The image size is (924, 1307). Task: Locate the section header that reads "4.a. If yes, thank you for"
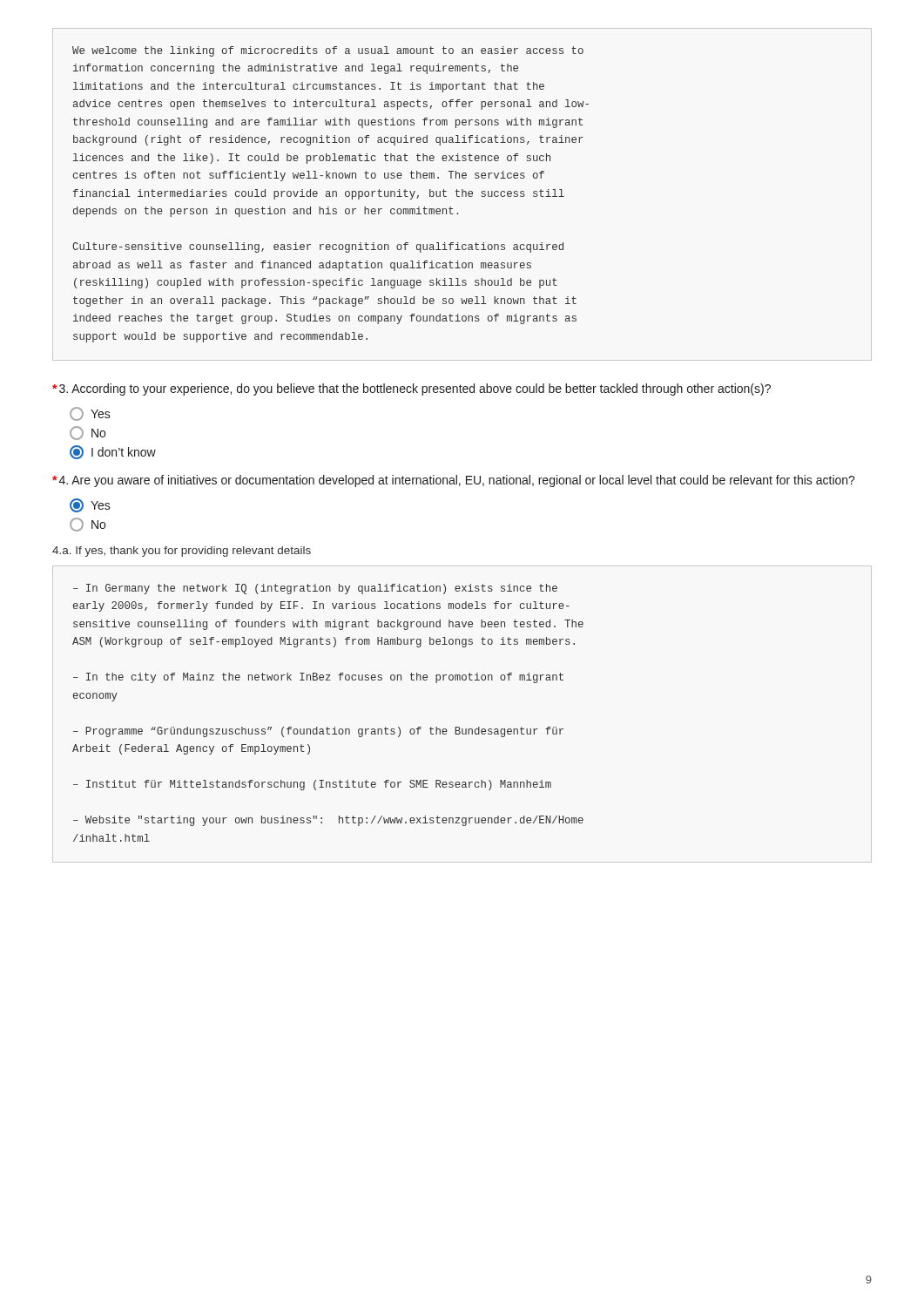point(182,550)
